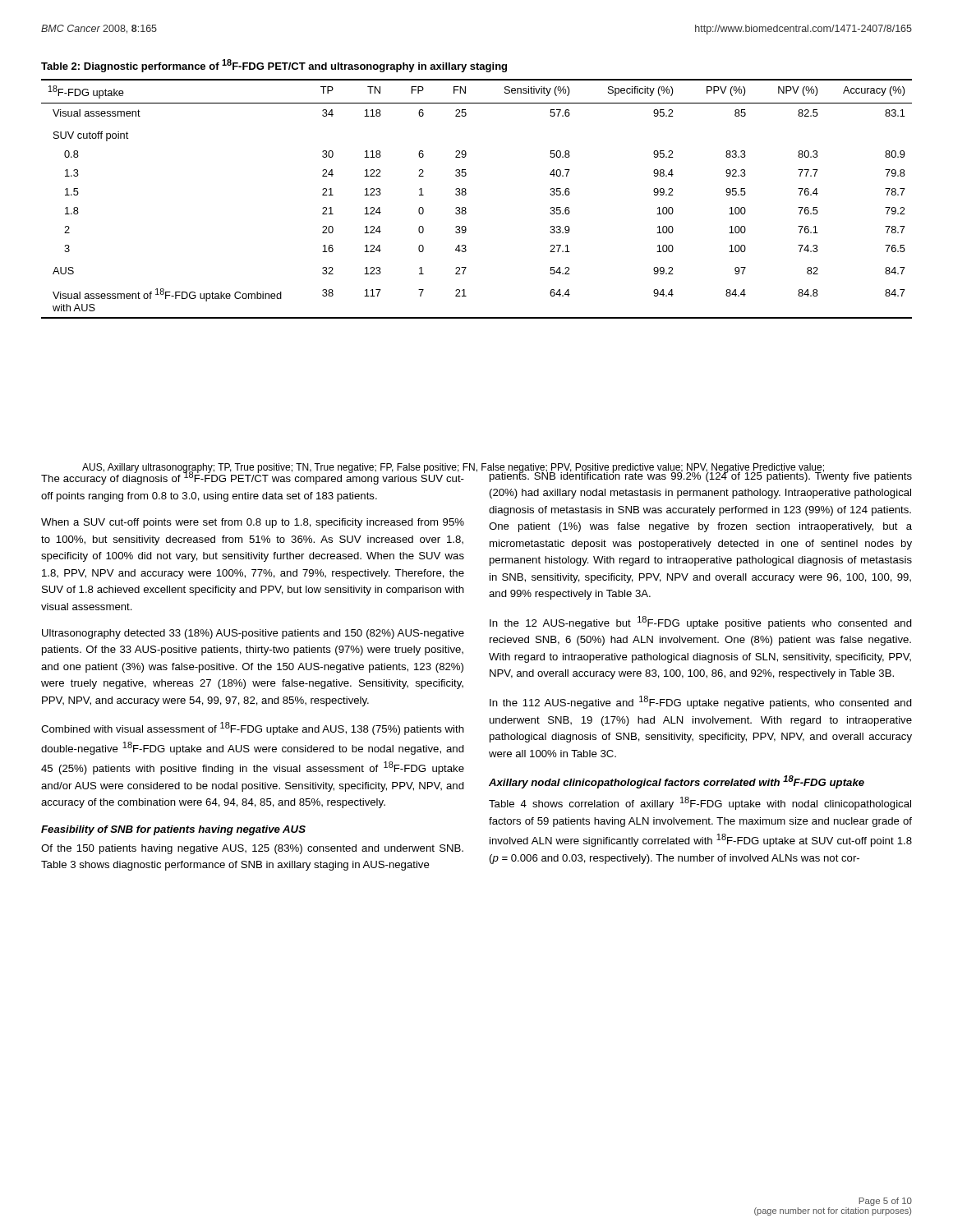Click the passage that begins "In the 112 AUS-negative and 18F-FDG uptake negative"
953x1232 pixels.
pos(700,727)
